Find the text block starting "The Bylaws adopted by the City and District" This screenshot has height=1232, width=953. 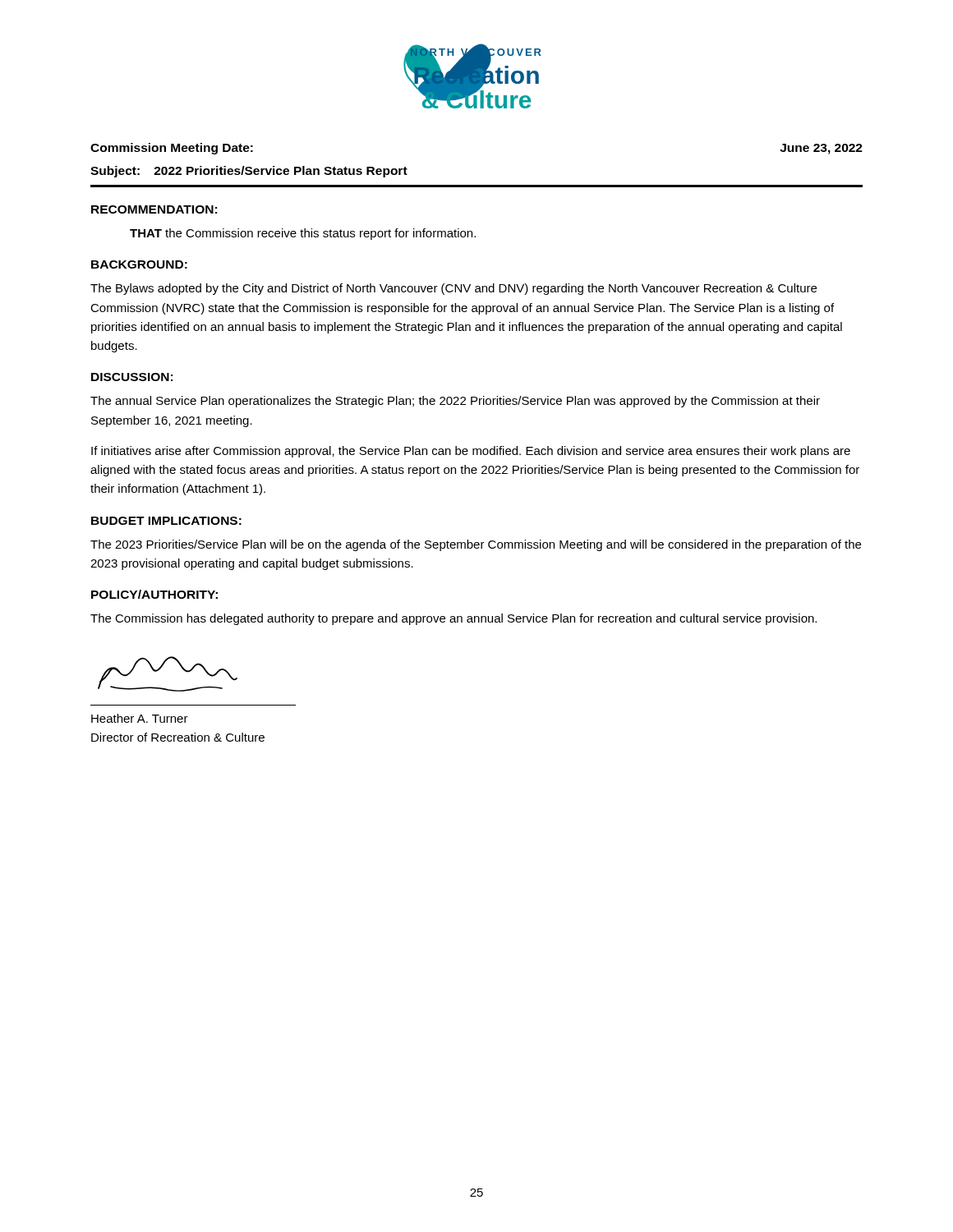click(466, 317)
